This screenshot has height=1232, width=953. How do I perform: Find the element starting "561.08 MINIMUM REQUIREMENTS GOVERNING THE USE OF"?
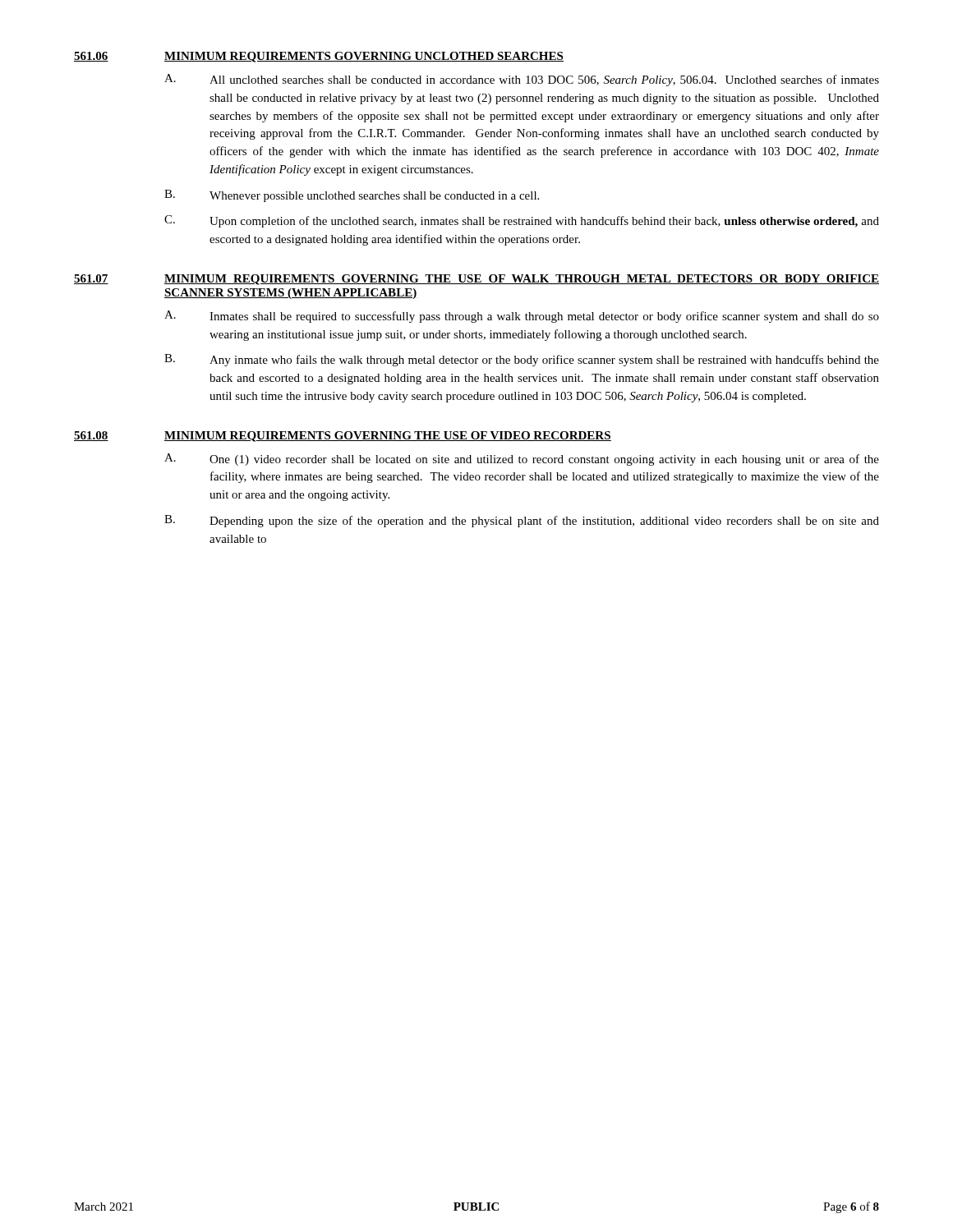[476, 435]
